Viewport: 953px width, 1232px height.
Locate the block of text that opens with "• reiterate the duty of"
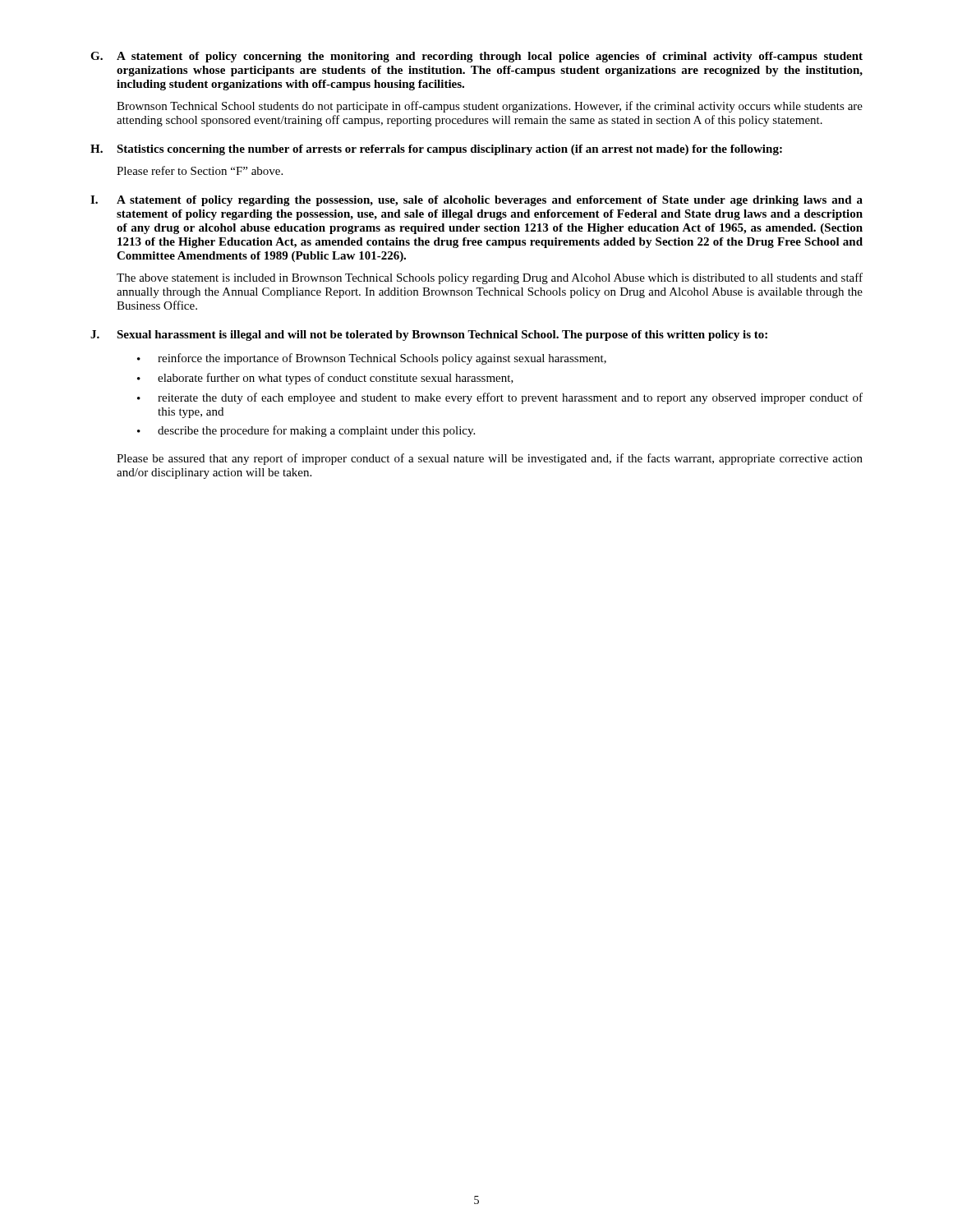click(x=500, y=405)
